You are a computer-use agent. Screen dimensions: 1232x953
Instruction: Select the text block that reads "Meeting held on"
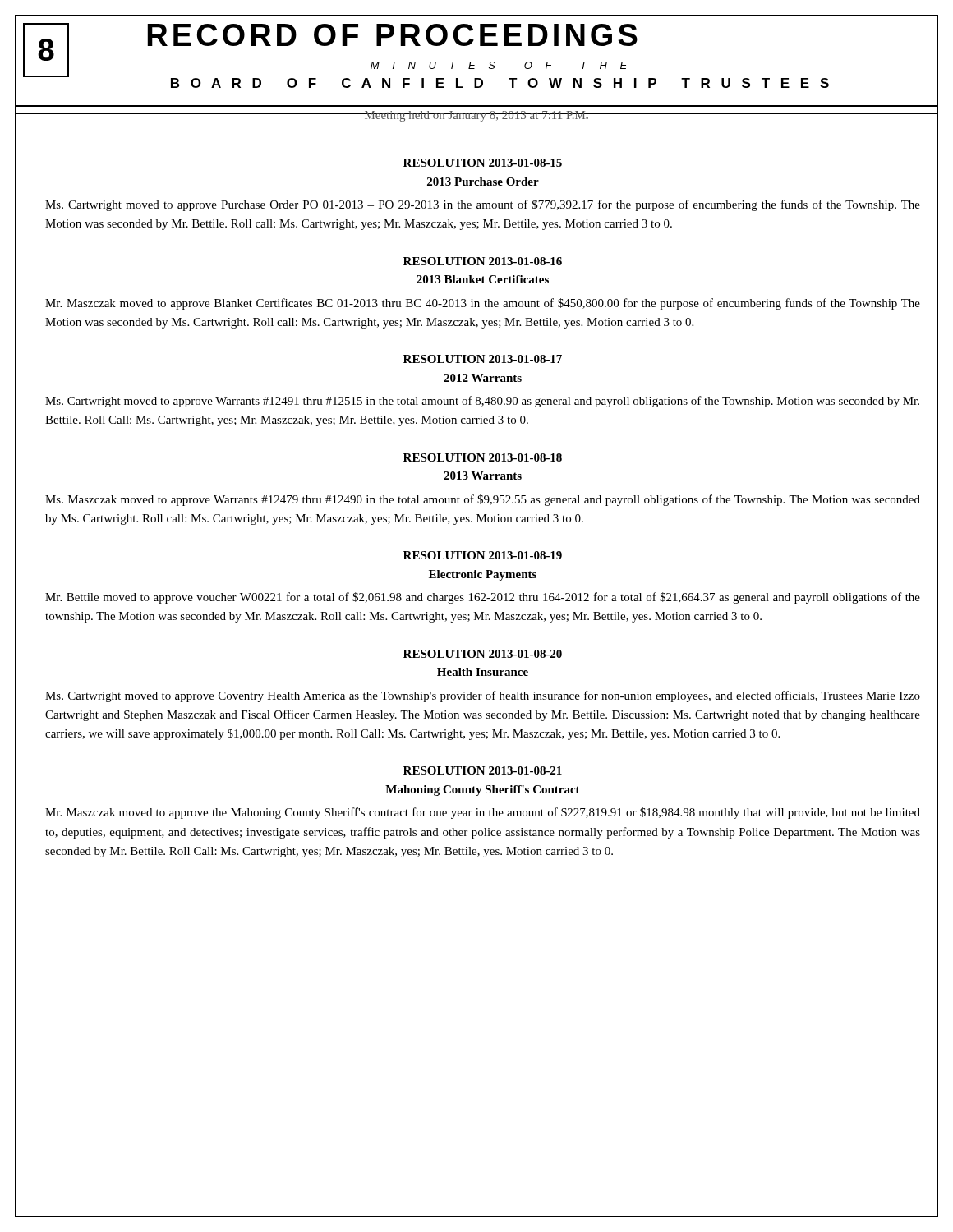(476, 115)
